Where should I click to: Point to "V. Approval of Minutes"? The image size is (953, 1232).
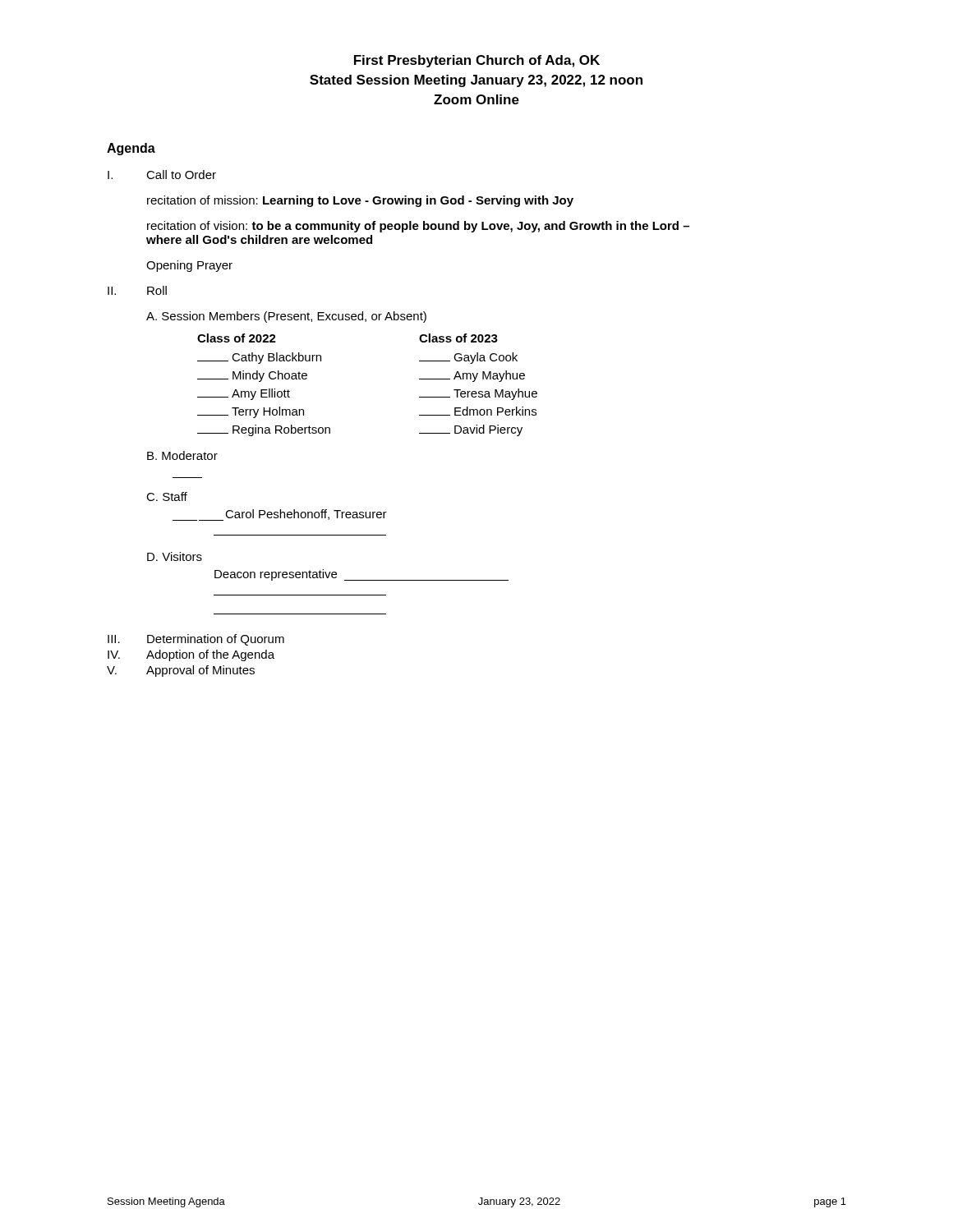pyautogui.click(x=181, y=670)
